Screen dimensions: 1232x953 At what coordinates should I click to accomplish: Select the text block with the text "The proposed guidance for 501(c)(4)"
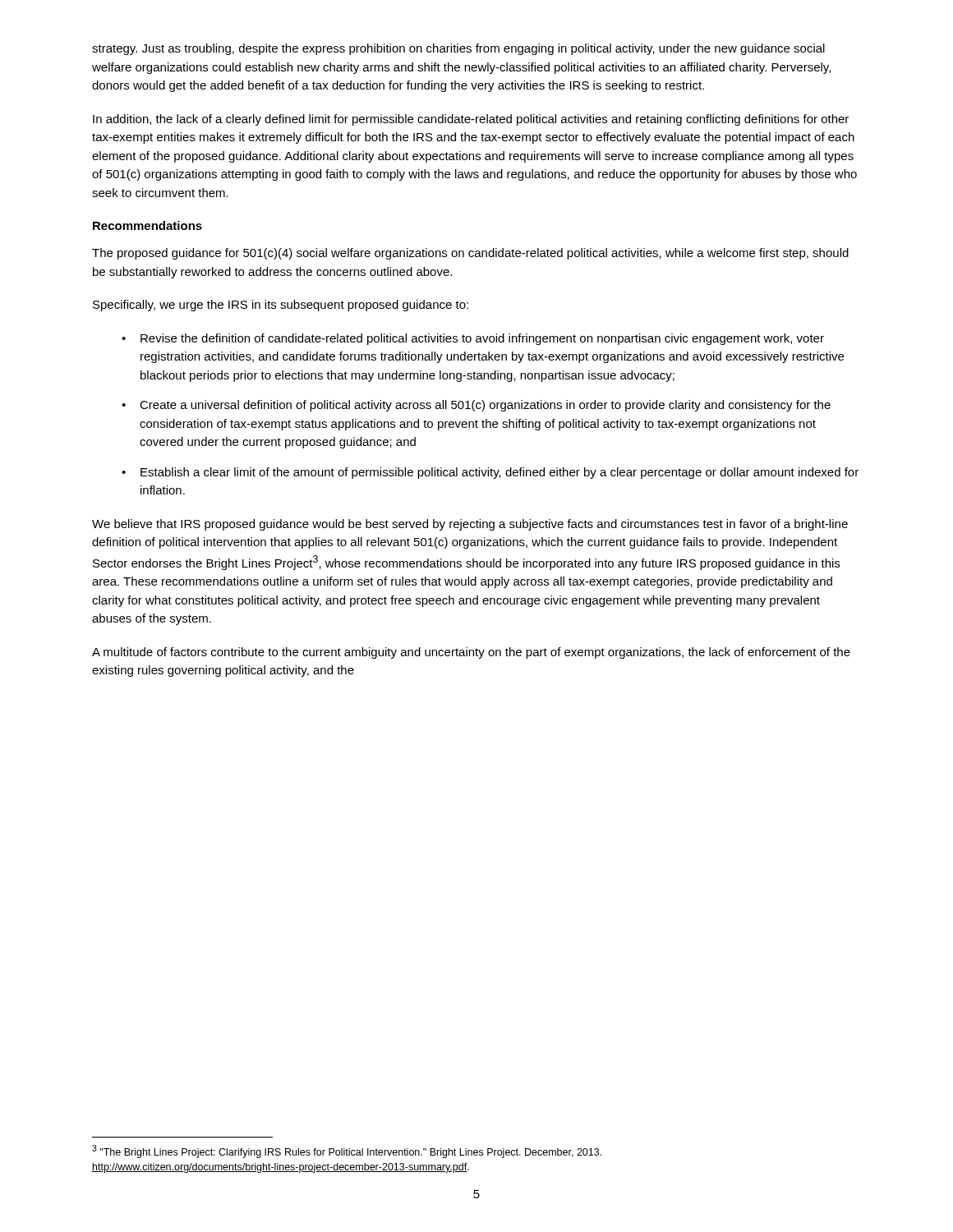pyautogui.click(x=476, y=262)
